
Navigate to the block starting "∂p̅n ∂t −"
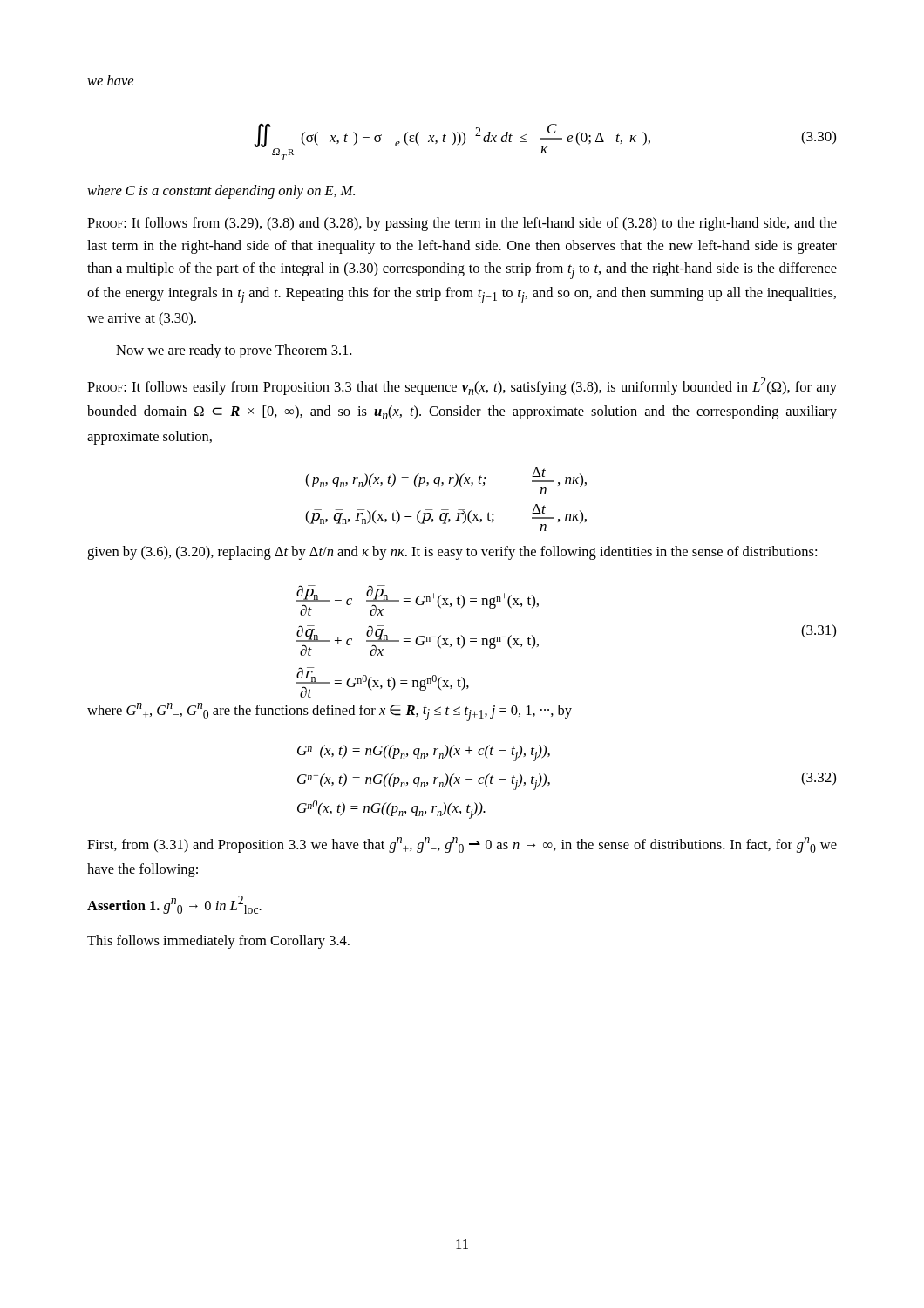[x=418, y=600]
